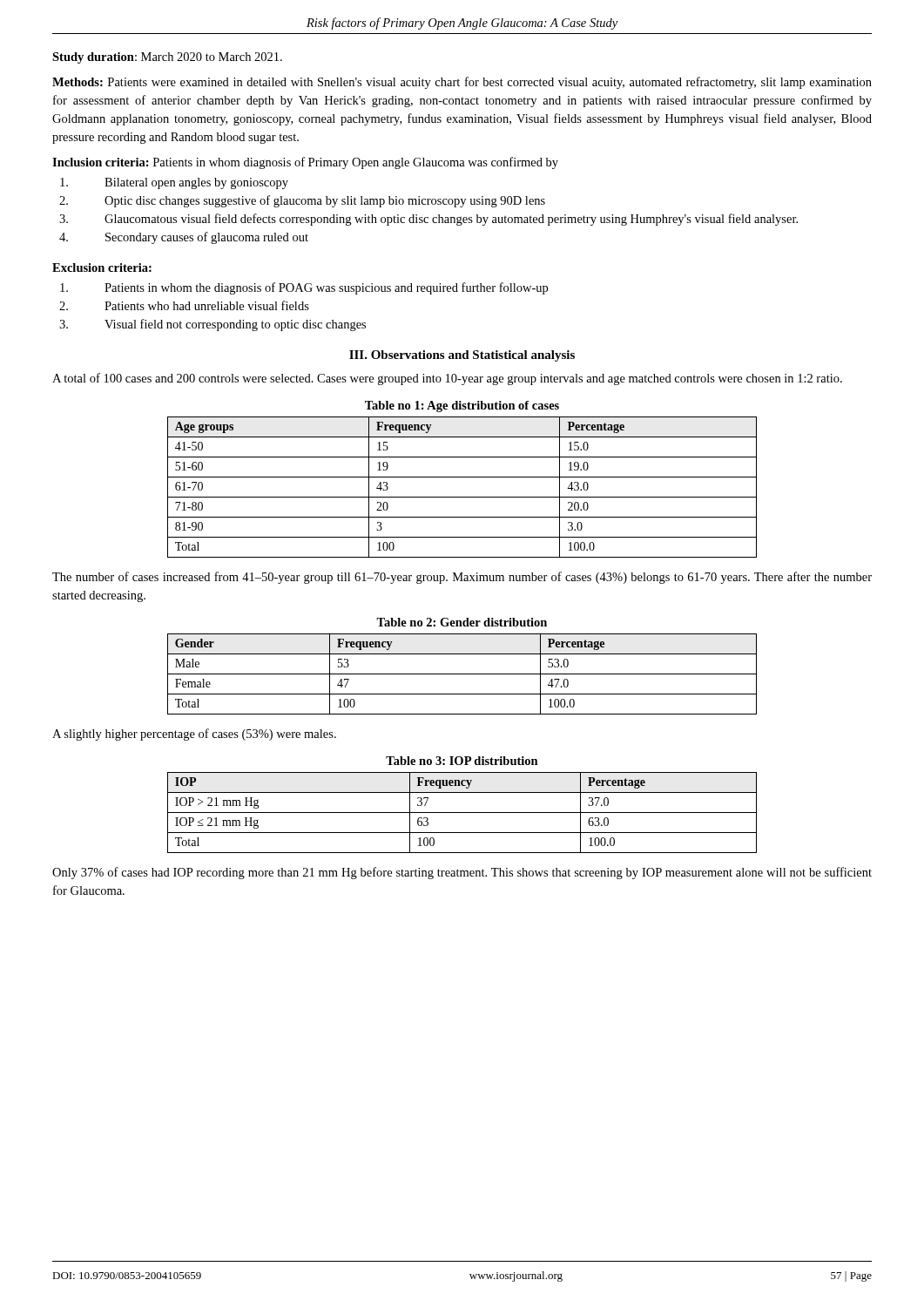Find the table that mentions "Age groups"
924x1307 pixels.
coord(462,487)
